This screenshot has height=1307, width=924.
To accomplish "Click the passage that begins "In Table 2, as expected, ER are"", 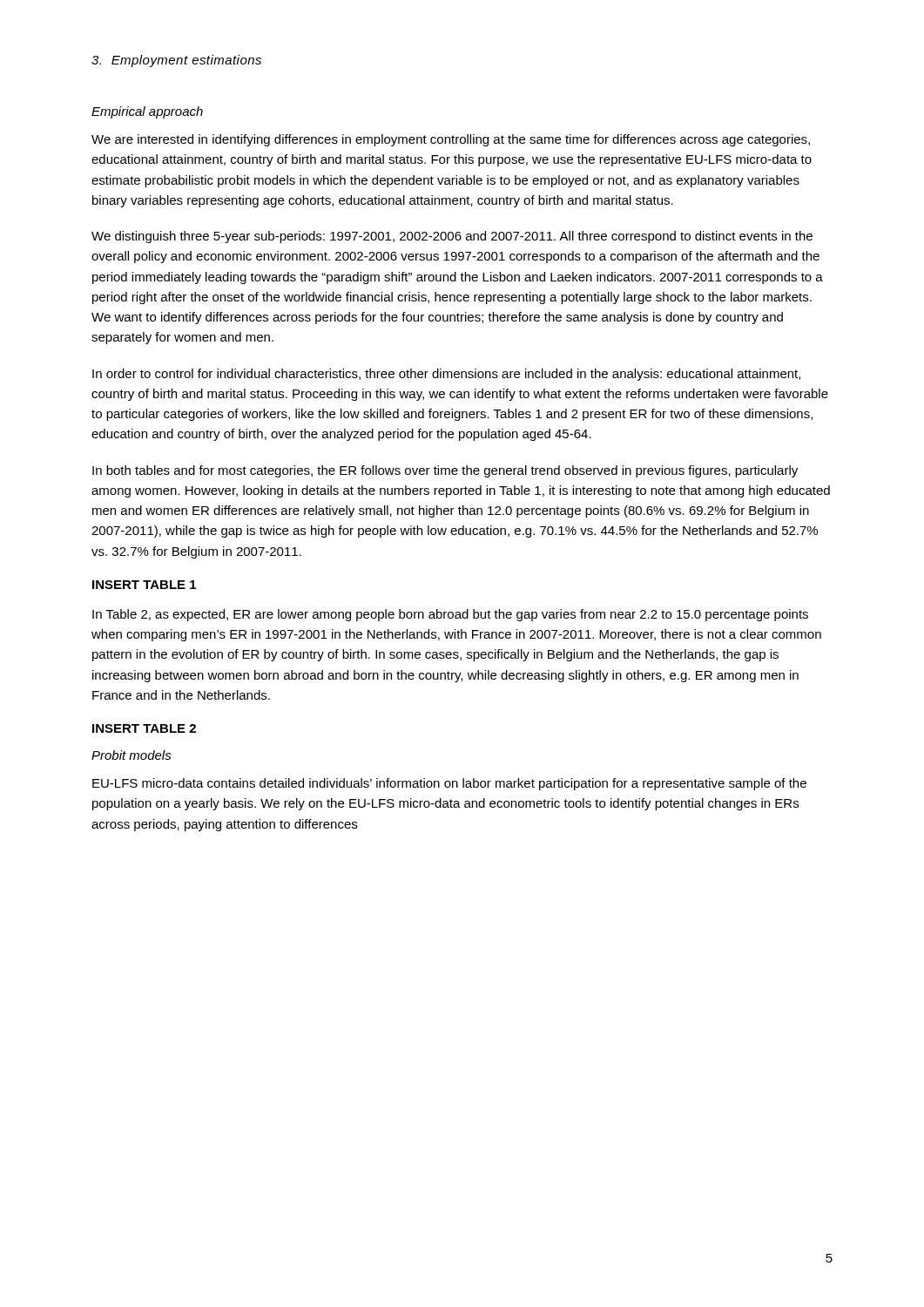I will 457,654.
